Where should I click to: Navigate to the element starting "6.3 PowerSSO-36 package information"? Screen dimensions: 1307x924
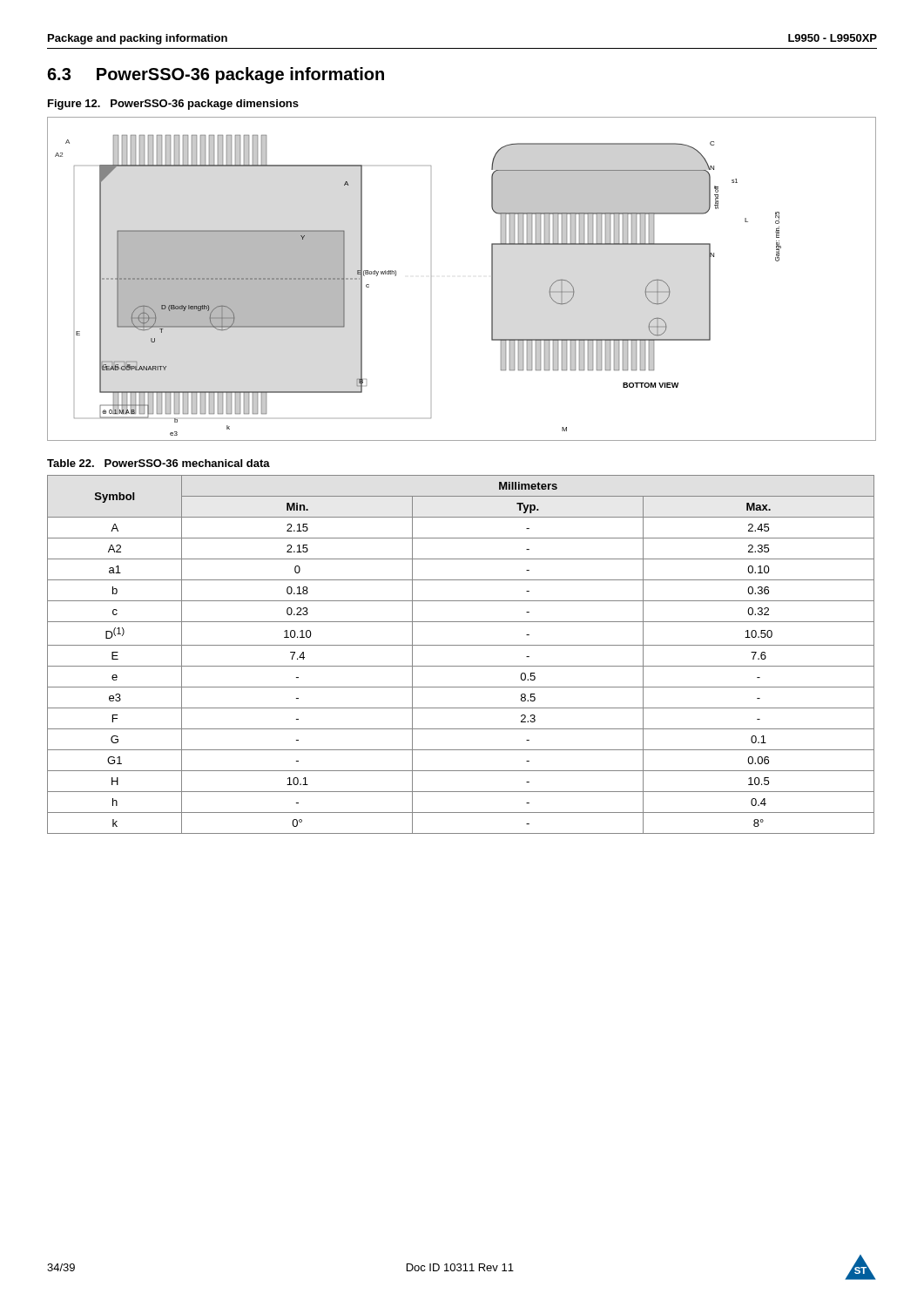(x=216, y=74)
